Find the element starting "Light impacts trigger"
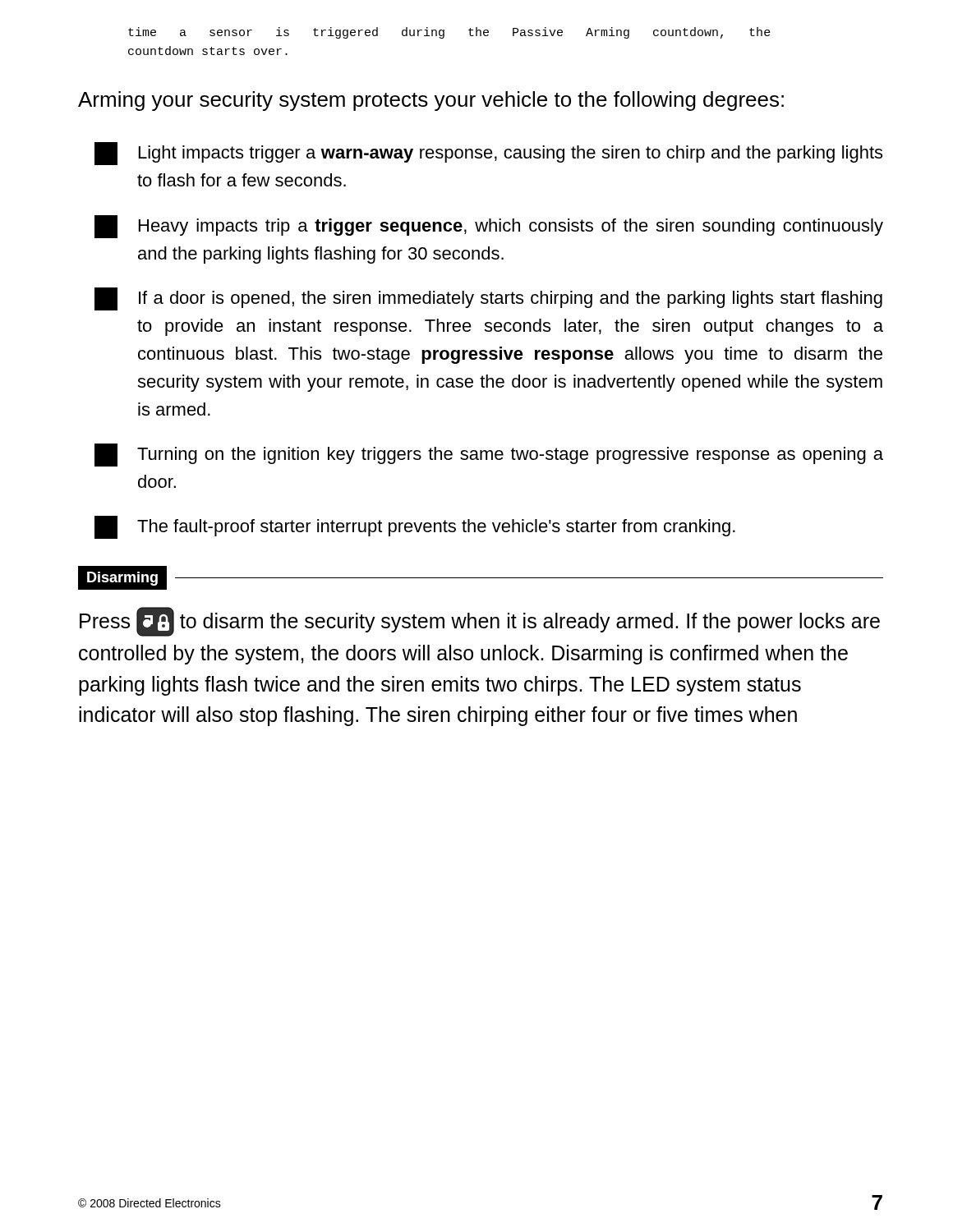Image resolution: width=953 pixels, height=1232 pixels. click(489, 167)
